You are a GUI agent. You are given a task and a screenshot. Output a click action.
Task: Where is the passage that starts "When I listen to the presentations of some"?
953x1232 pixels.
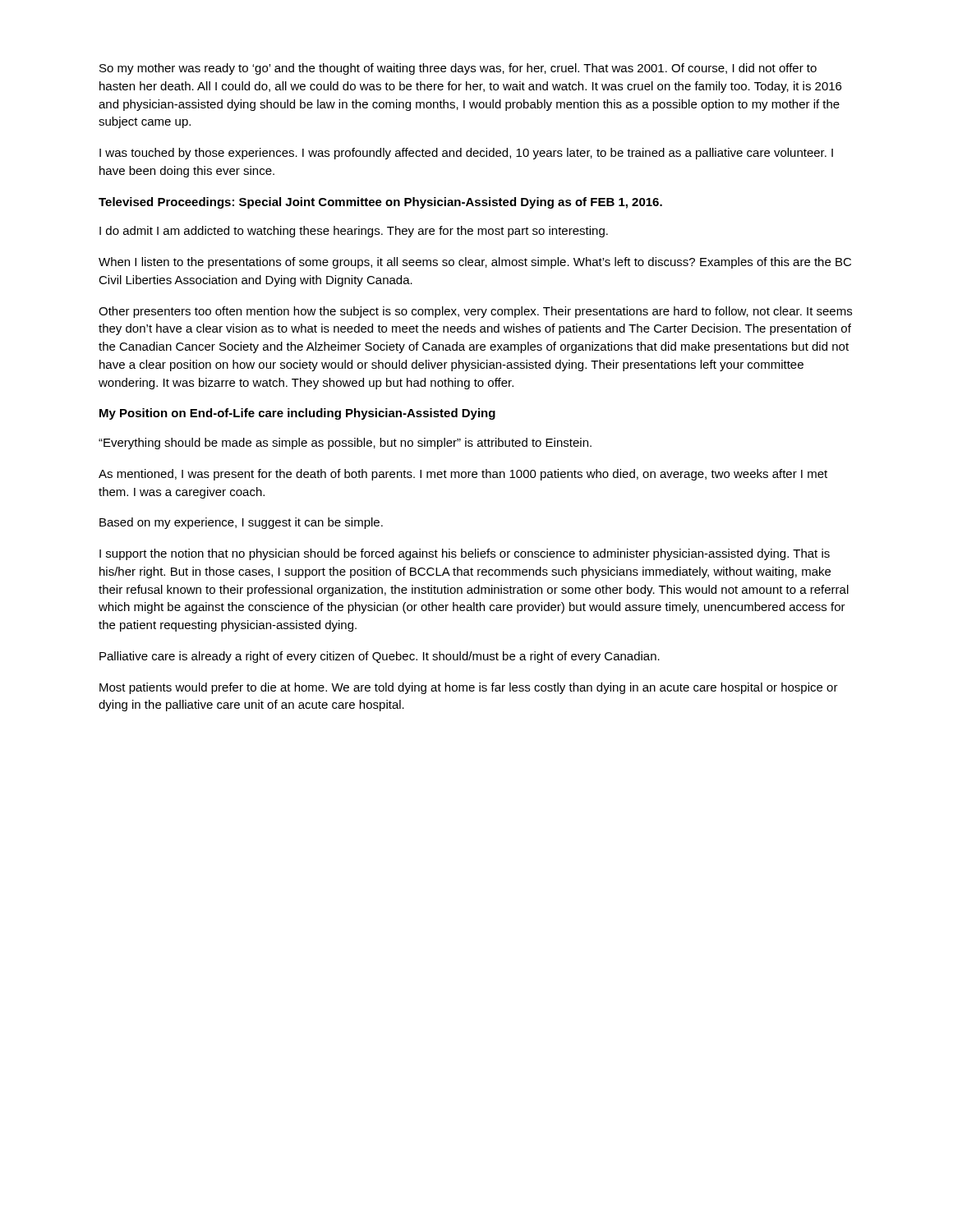coord(475,271)
